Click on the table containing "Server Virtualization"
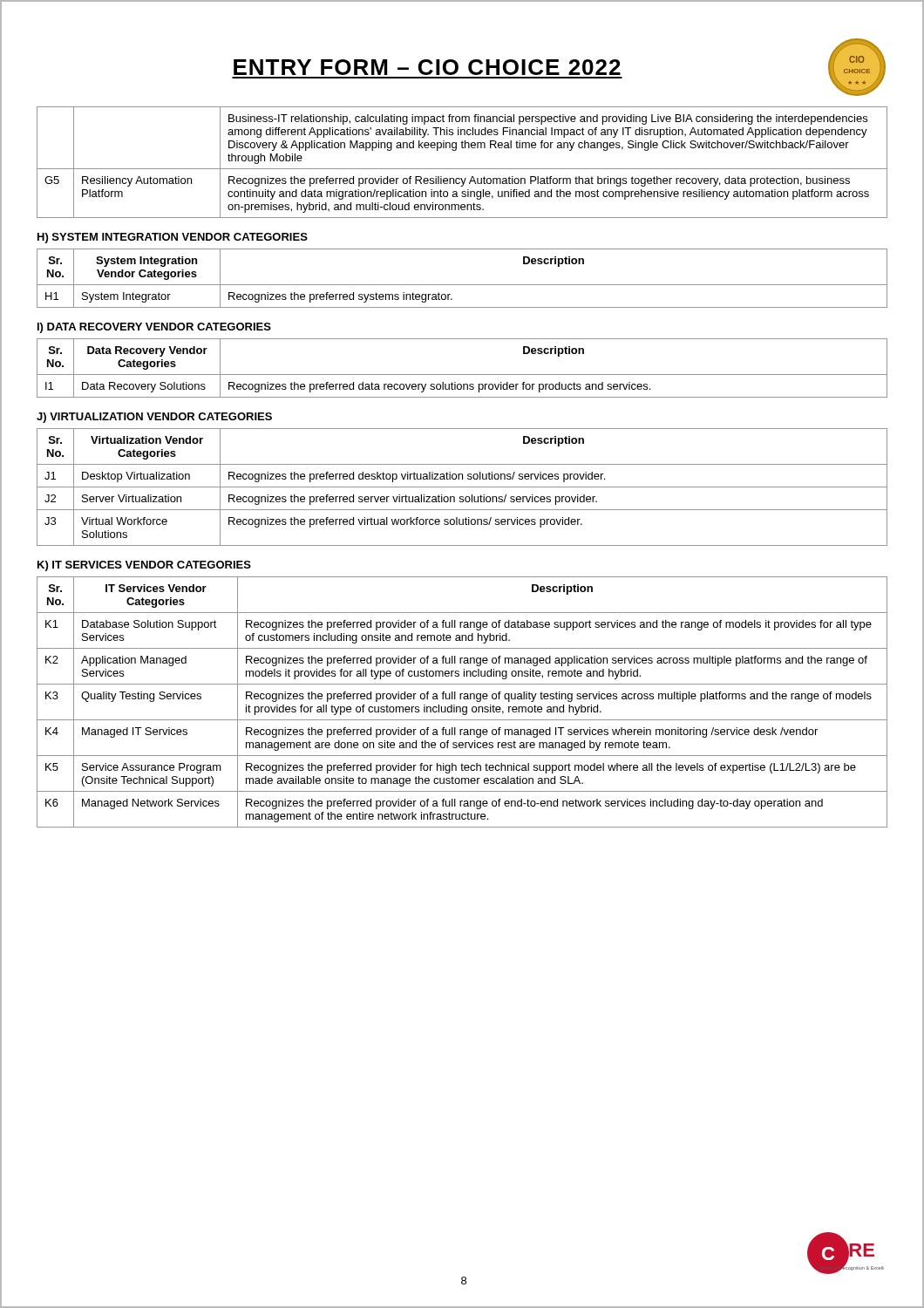Viewport: 924px width, 1308px height. (x=462, y=487)
